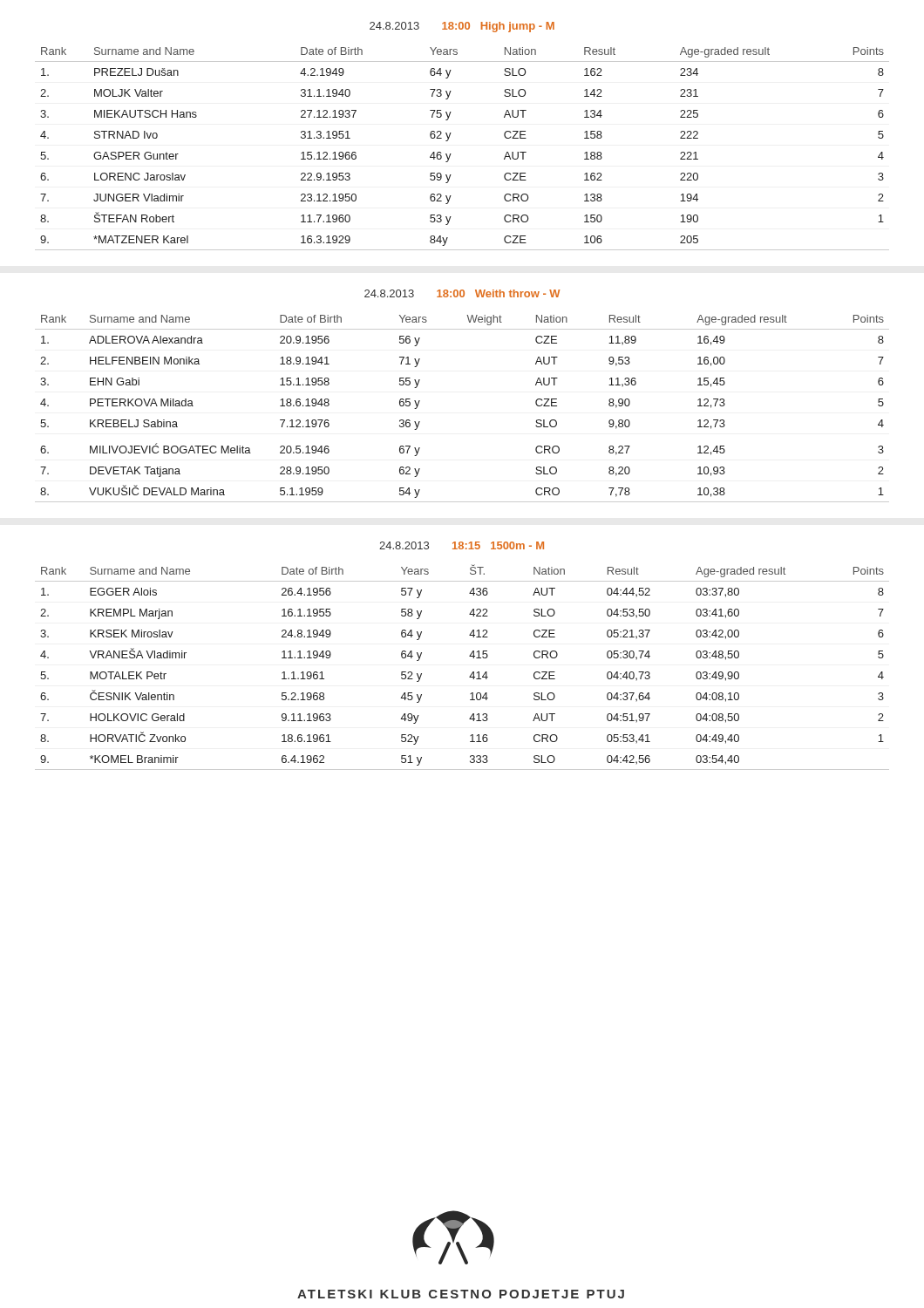
Task: Click on the logo
Action: (x=462, y=1250)
